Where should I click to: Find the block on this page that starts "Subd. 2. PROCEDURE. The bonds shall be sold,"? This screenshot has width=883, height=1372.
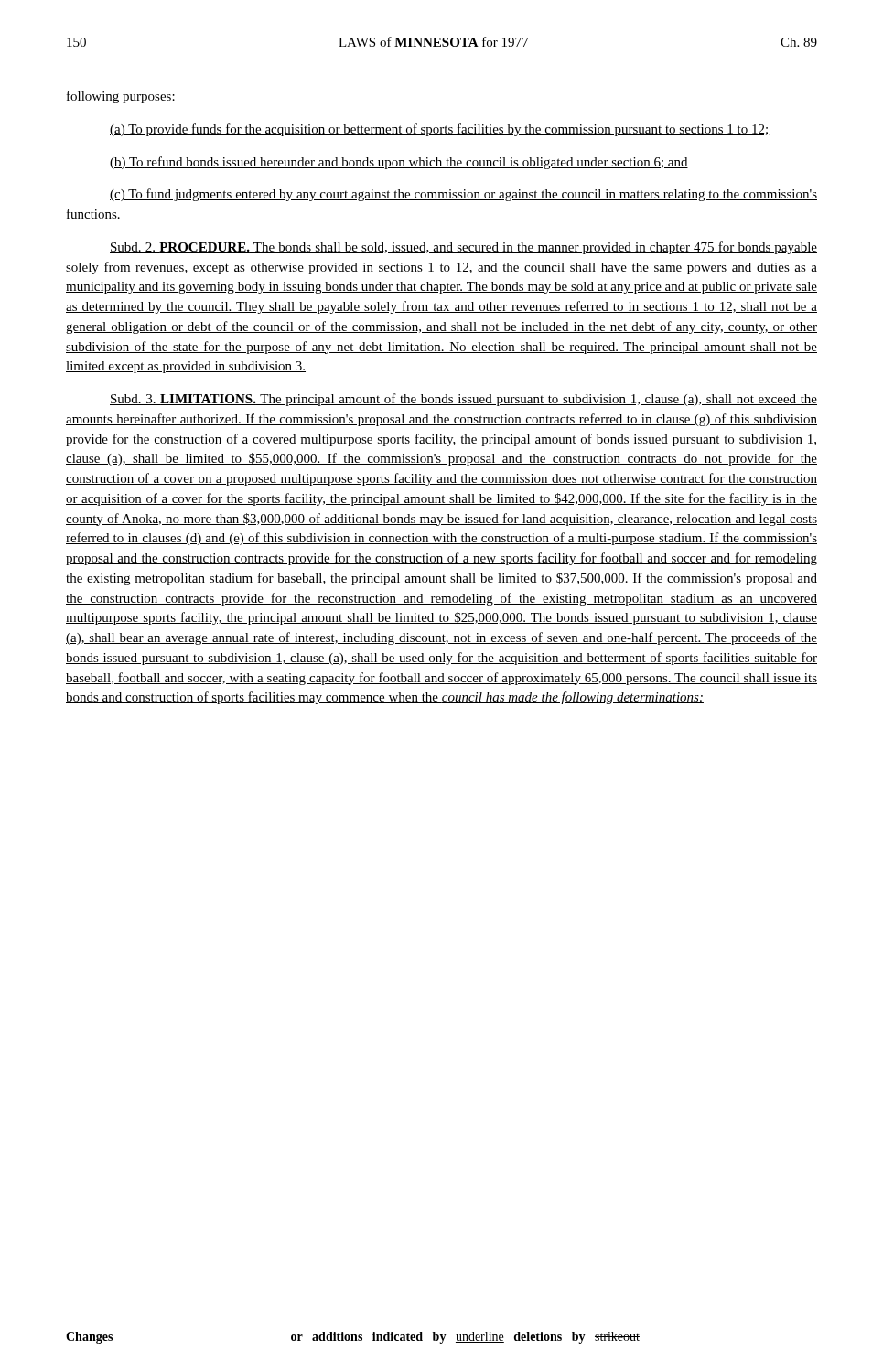coord(442,306)
